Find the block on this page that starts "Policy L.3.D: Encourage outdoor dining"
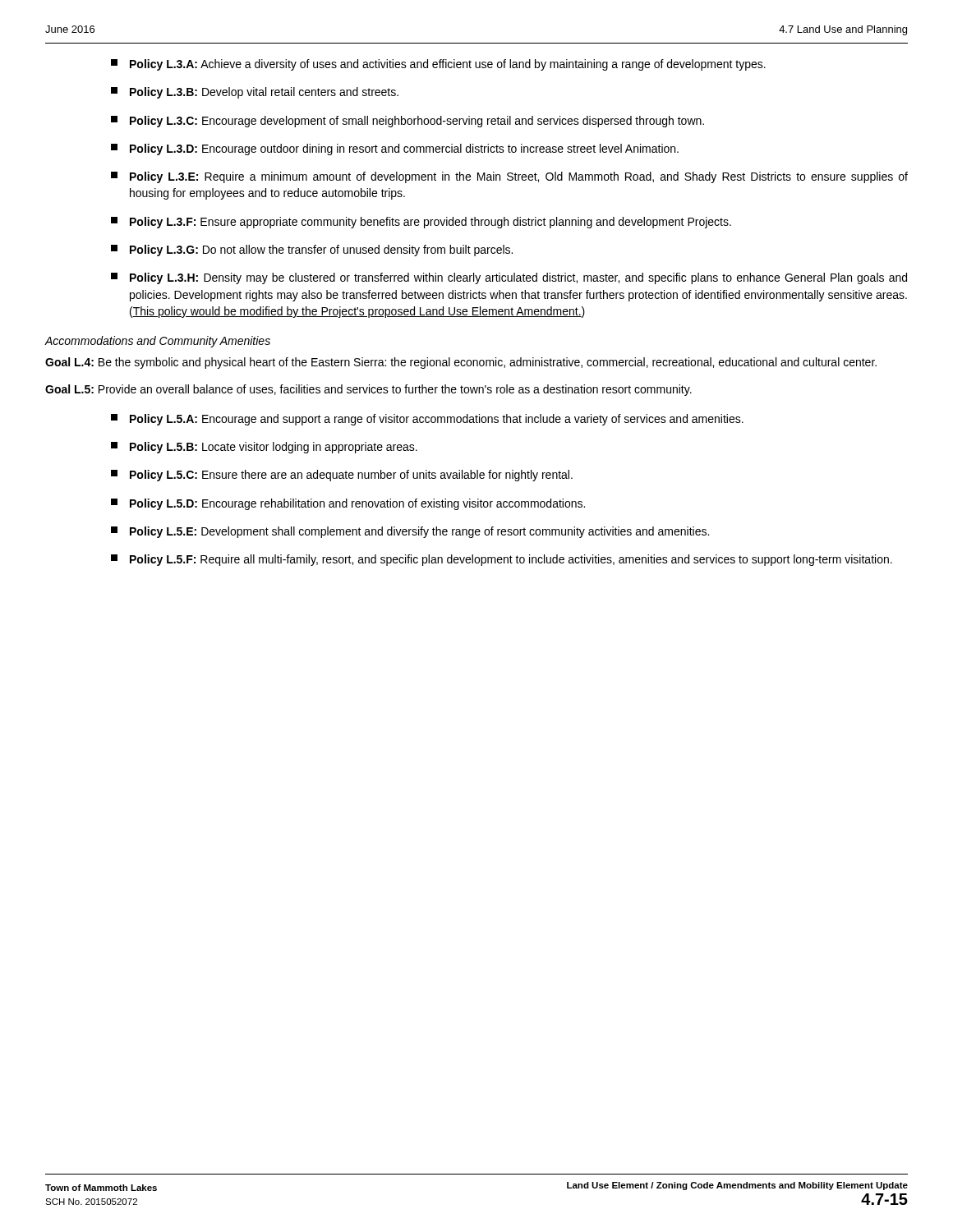This screenshot has height=1232, width=953. pyautogui.click(x=509, y=149)
